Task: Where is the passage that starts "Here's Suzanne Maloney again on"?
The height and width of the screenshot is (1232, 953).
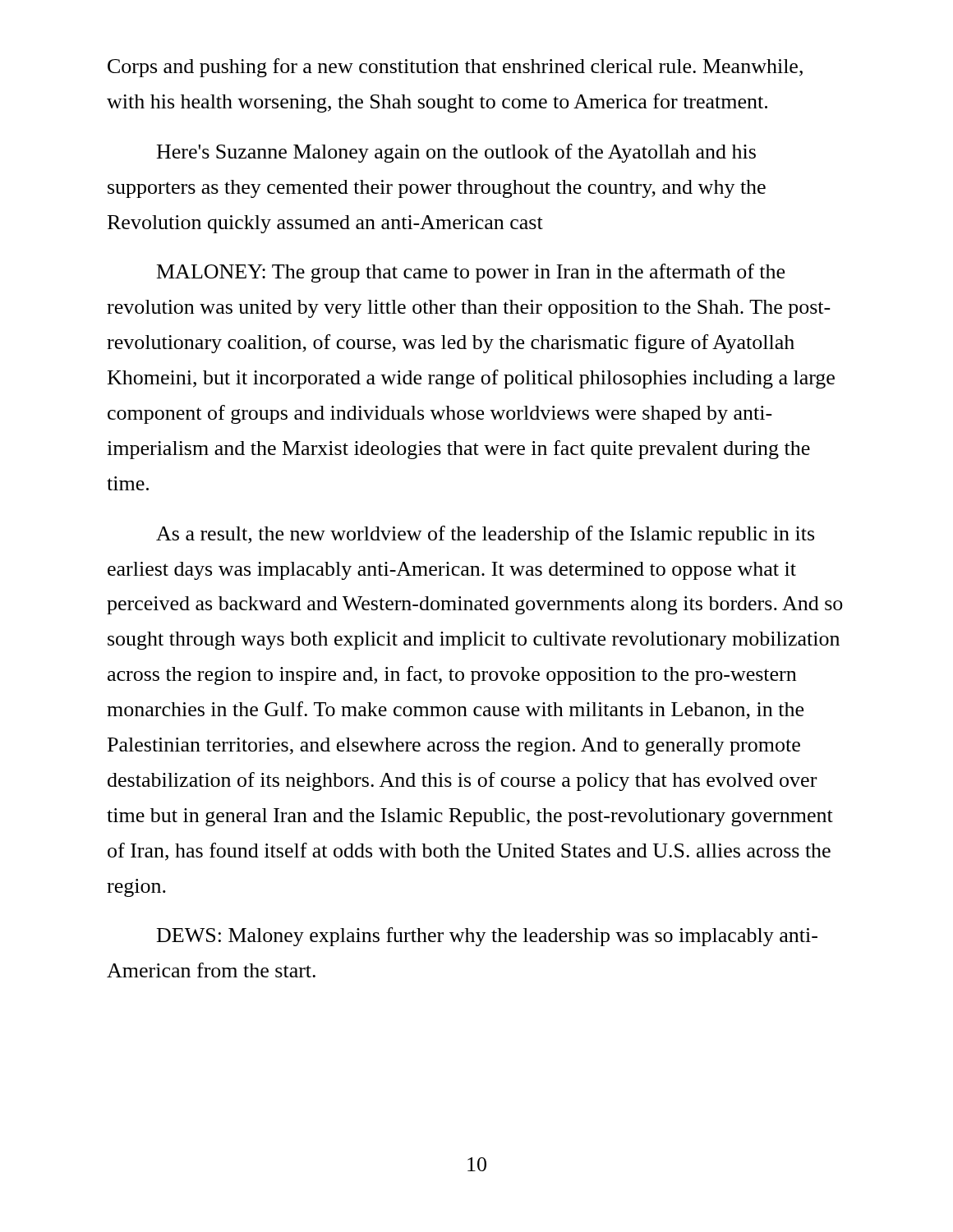Action: (476, 187)
